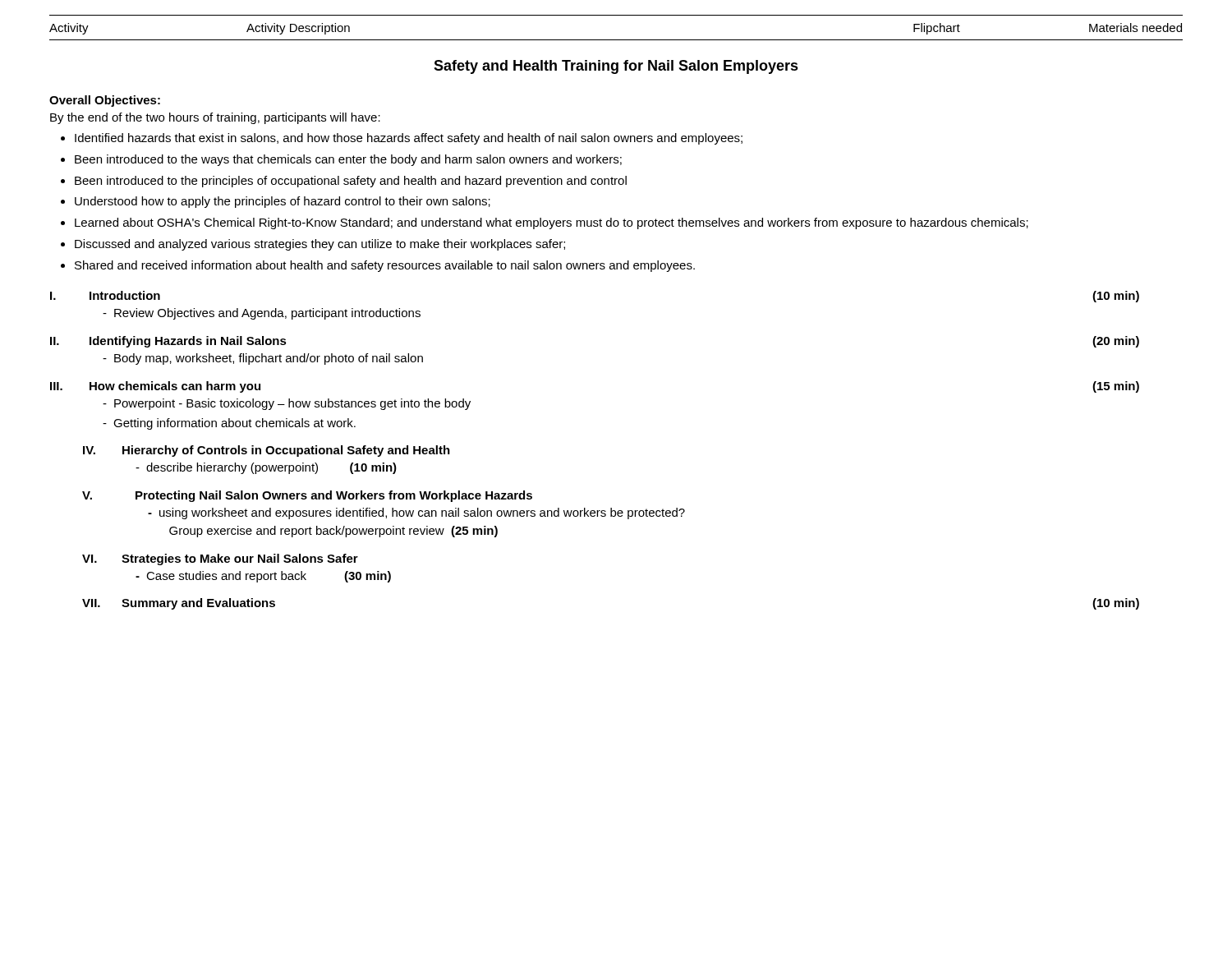Click the passage that begins "Case studies and report back (30"

(x=269, y=575)
